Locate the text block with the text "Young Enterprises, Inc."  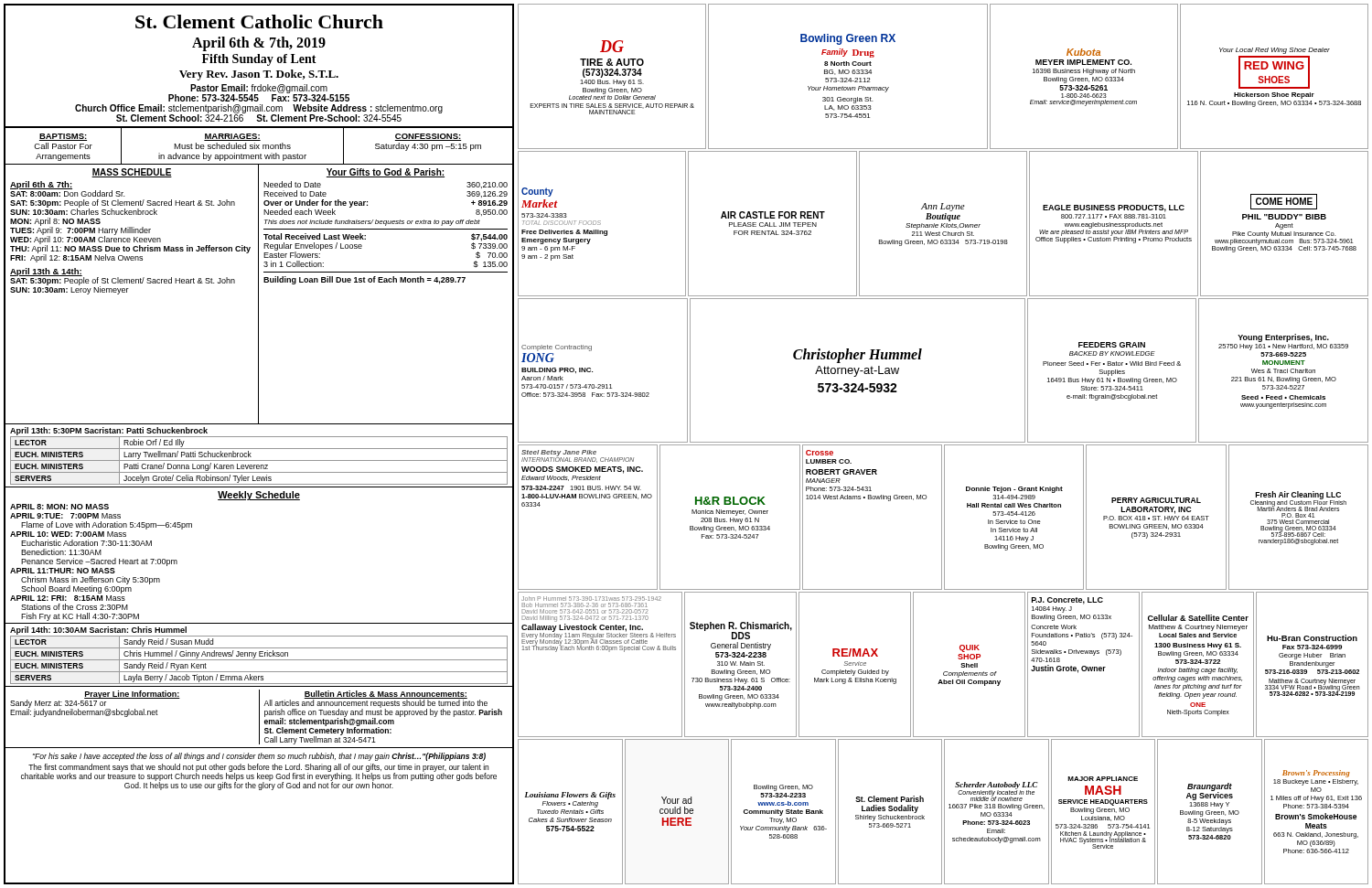pyautogui.click(x=1283, y=370)
